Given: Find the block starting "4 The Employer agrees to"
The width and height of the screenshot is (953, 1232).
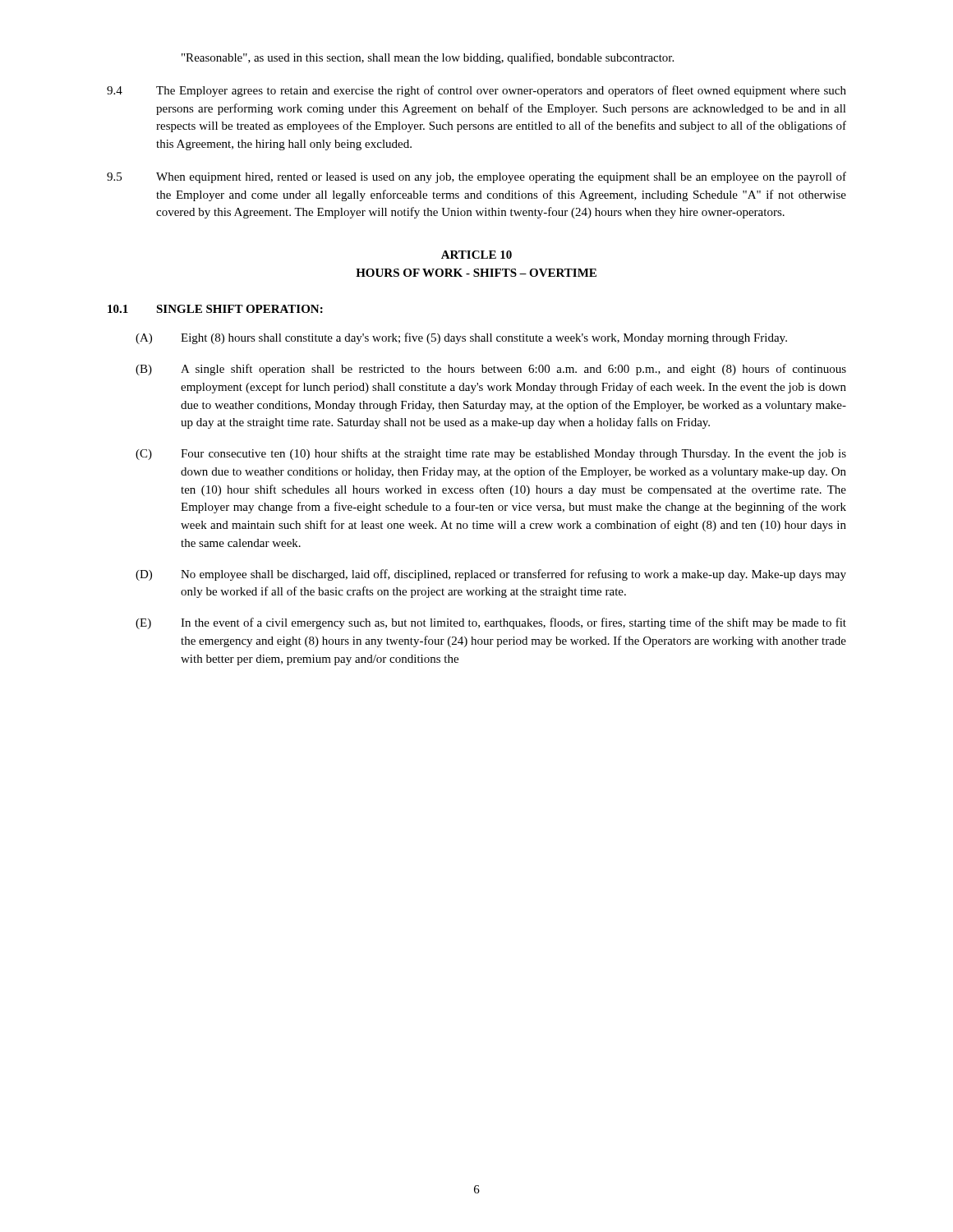Looking at the screenshot, I should (476, 118).
